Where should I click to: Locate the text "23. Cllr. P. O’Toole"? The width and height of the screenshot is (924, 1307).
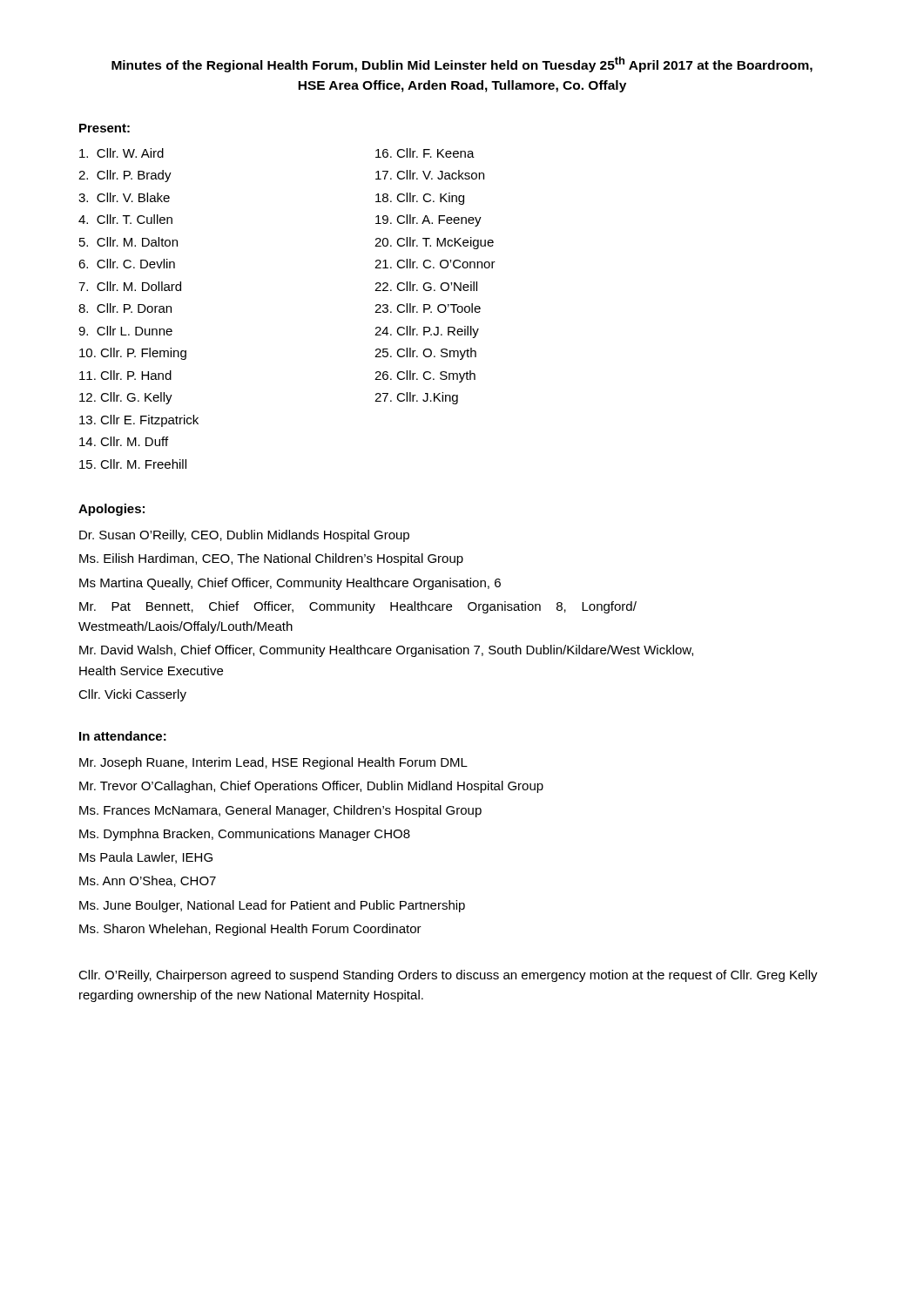coord(428,308)
